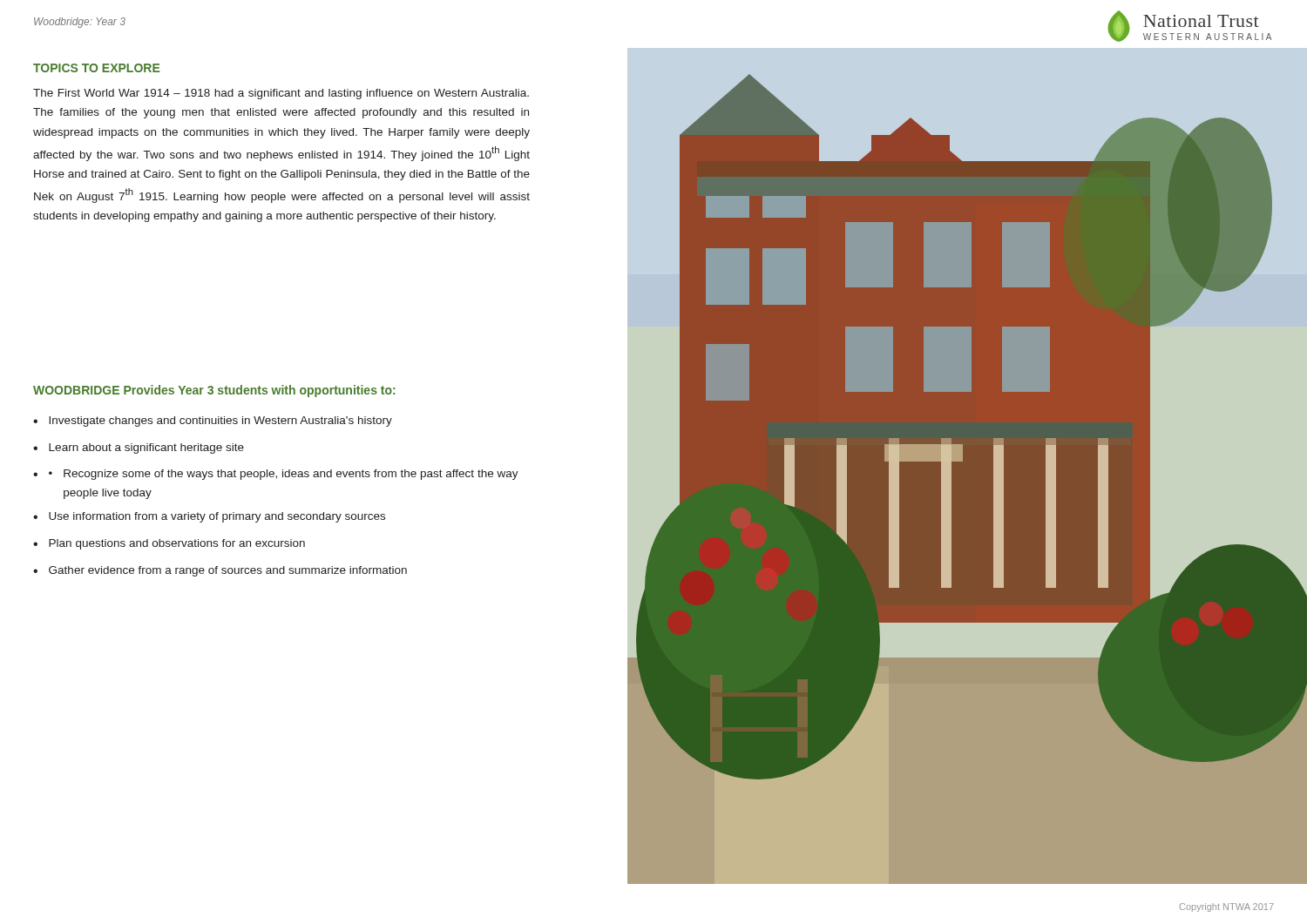1307x924 pixels.
Task: Locate the block of text that opens with "Plan questions and observations for an"
Action: [x=177, y=543]
